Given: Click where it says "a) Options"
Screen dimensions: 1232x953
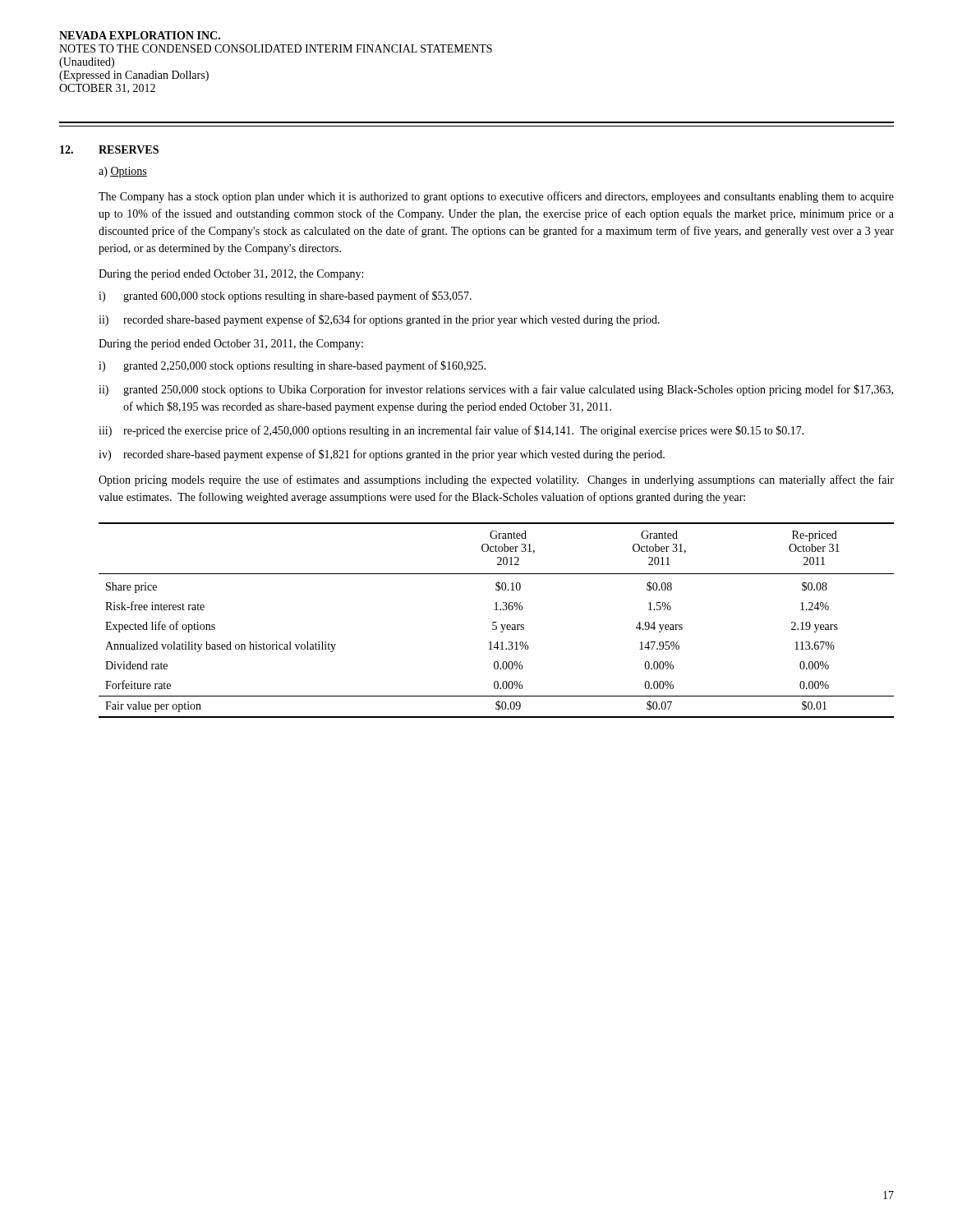Looking at the screenshot, I should click(x=123, y=171).
